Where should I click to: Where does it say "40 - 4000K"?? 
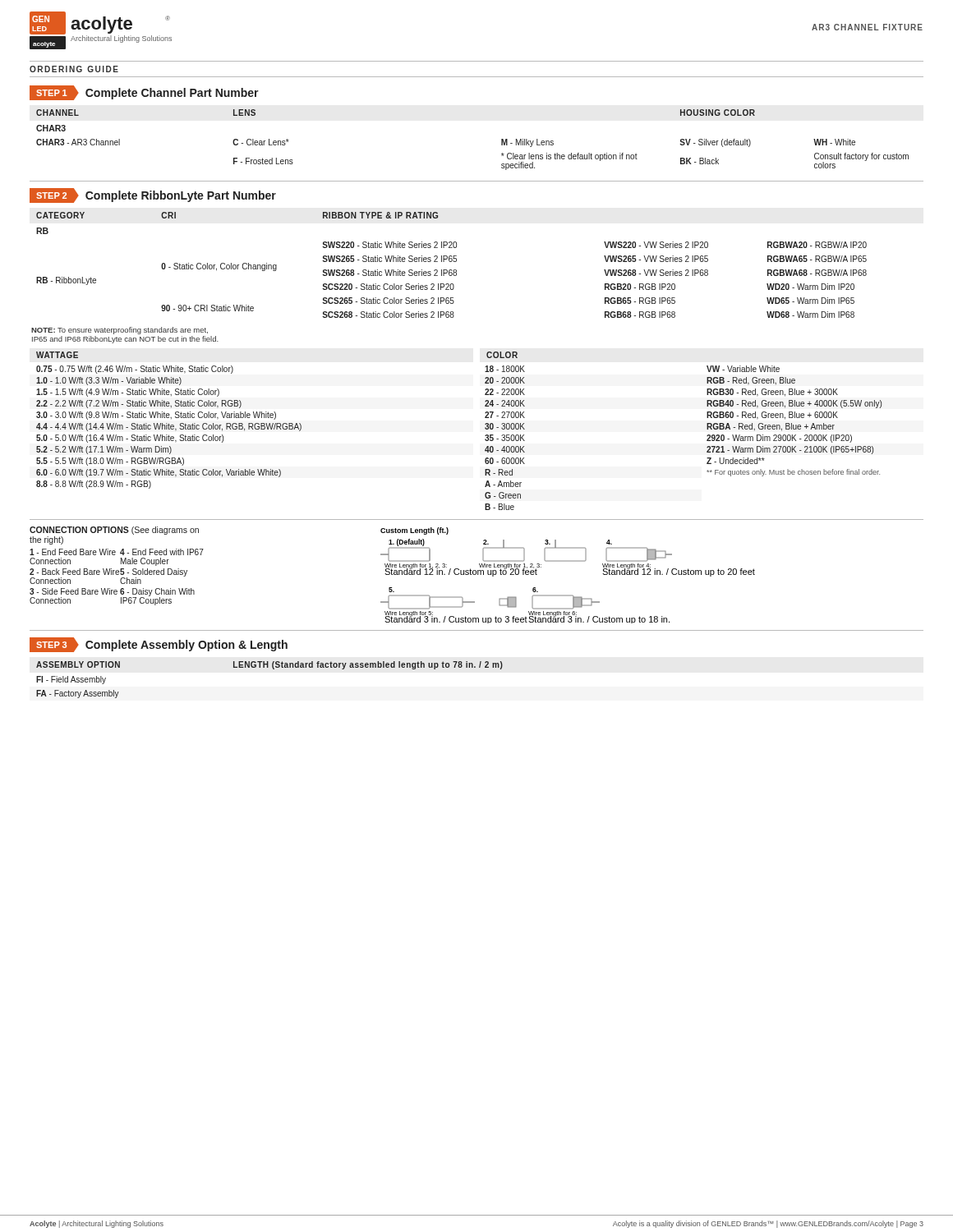point(505,449)
